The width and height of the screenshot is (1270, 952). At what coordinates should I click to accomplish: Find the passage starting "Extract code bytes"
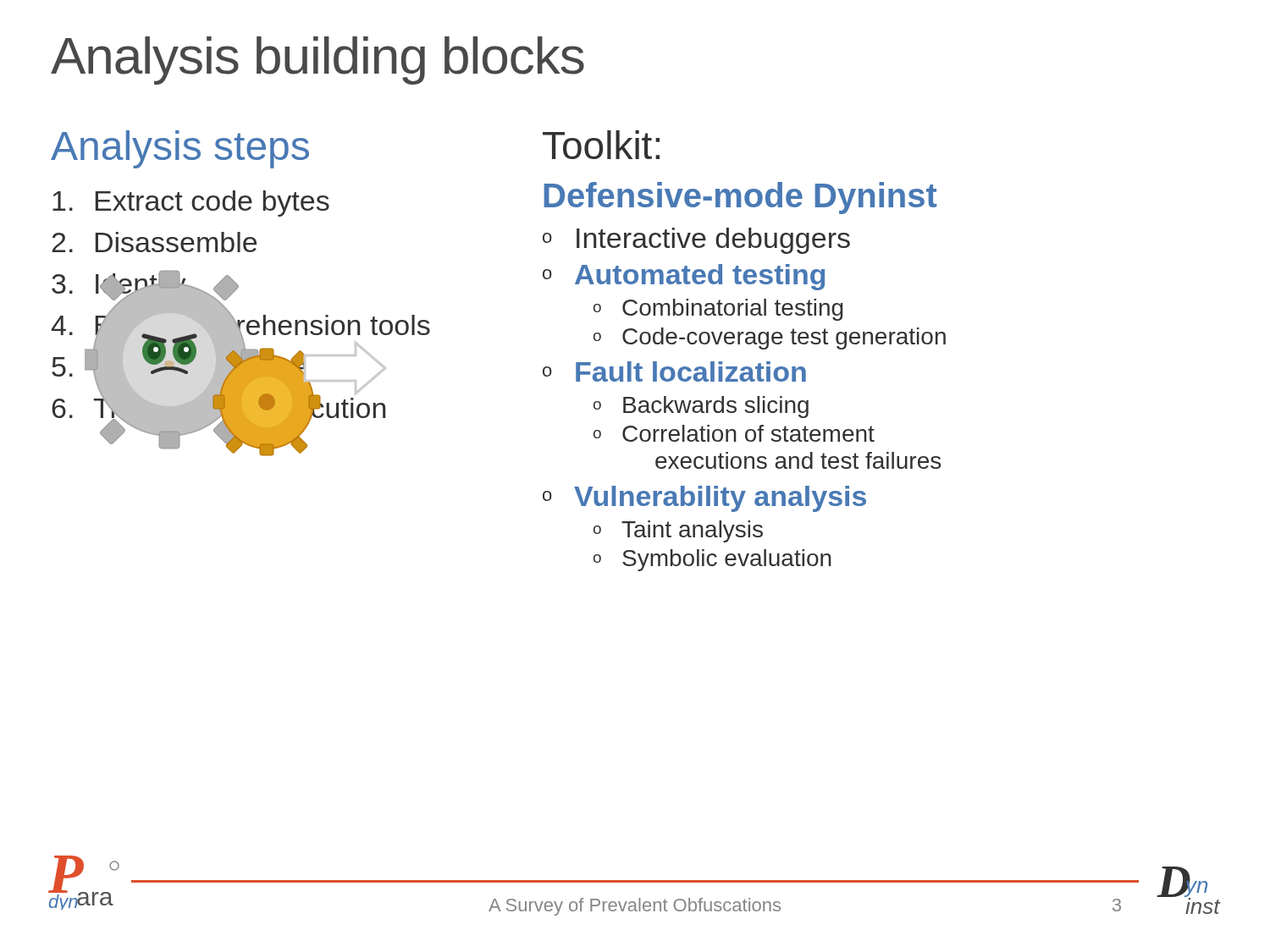(190, 201)
